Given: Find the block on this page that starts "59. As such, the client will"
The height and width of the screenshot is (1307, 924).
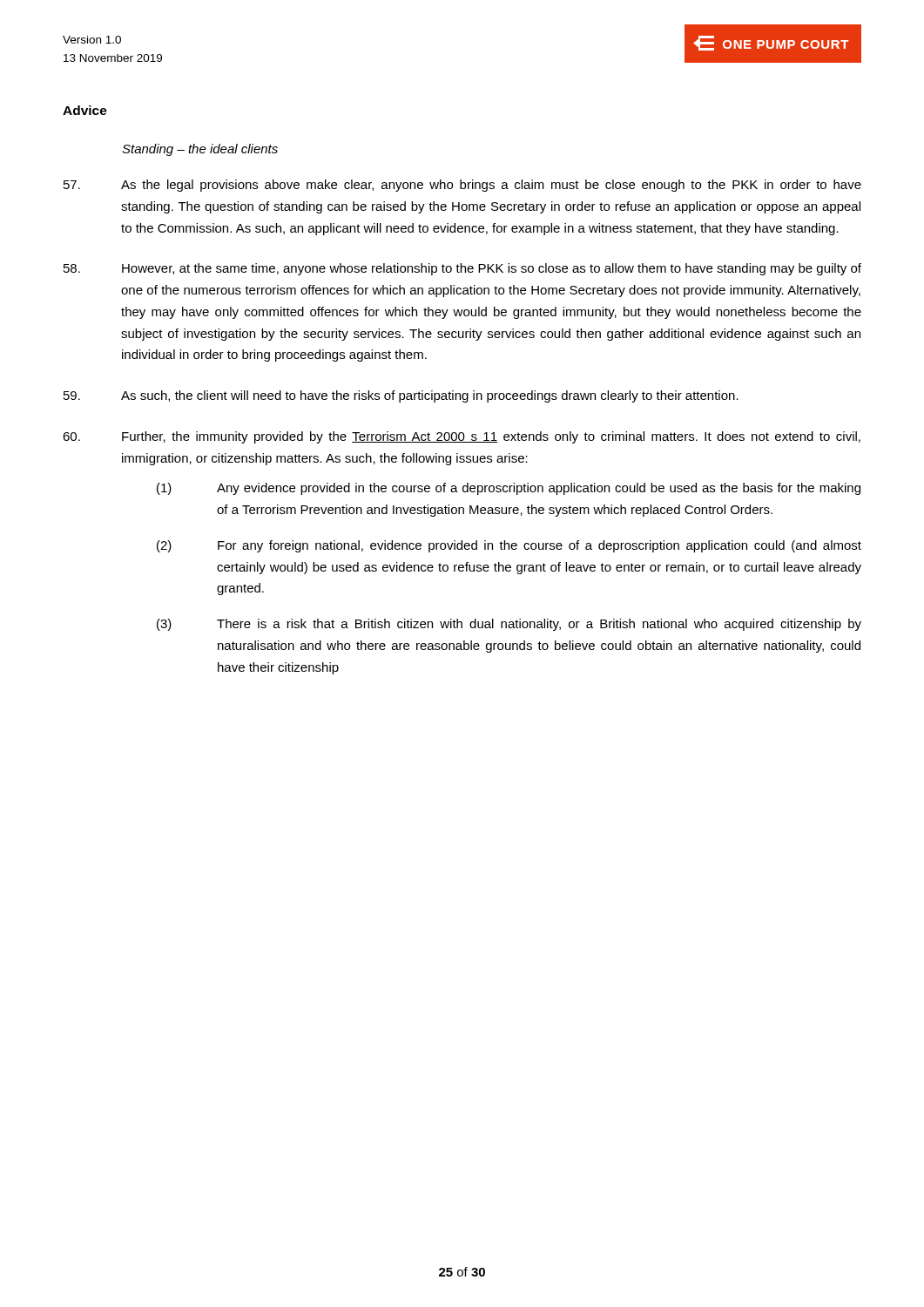Looking at the screenshot, I should 462,396.
